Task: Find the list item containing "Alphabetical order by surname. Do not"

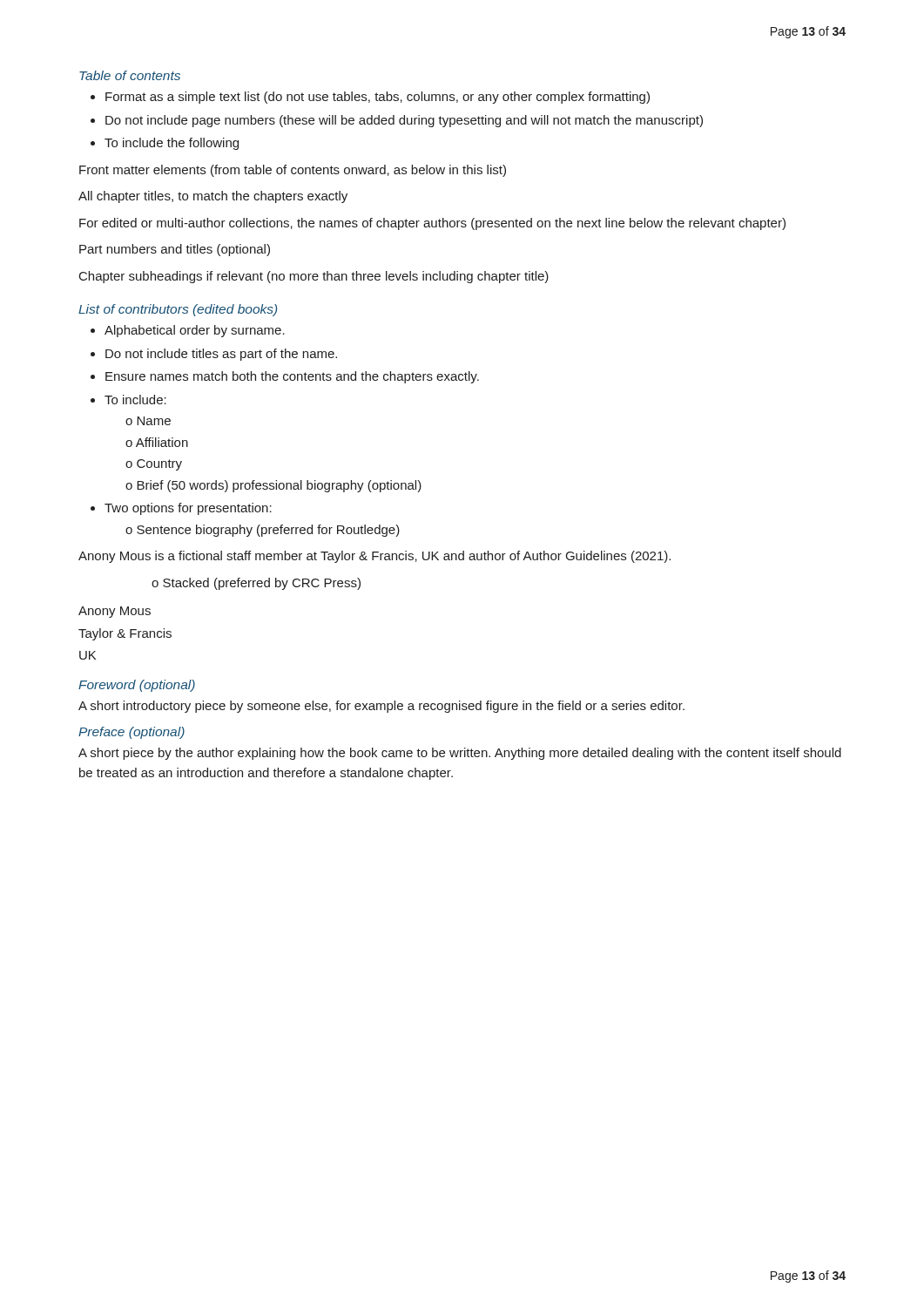Action: [188, 331]
